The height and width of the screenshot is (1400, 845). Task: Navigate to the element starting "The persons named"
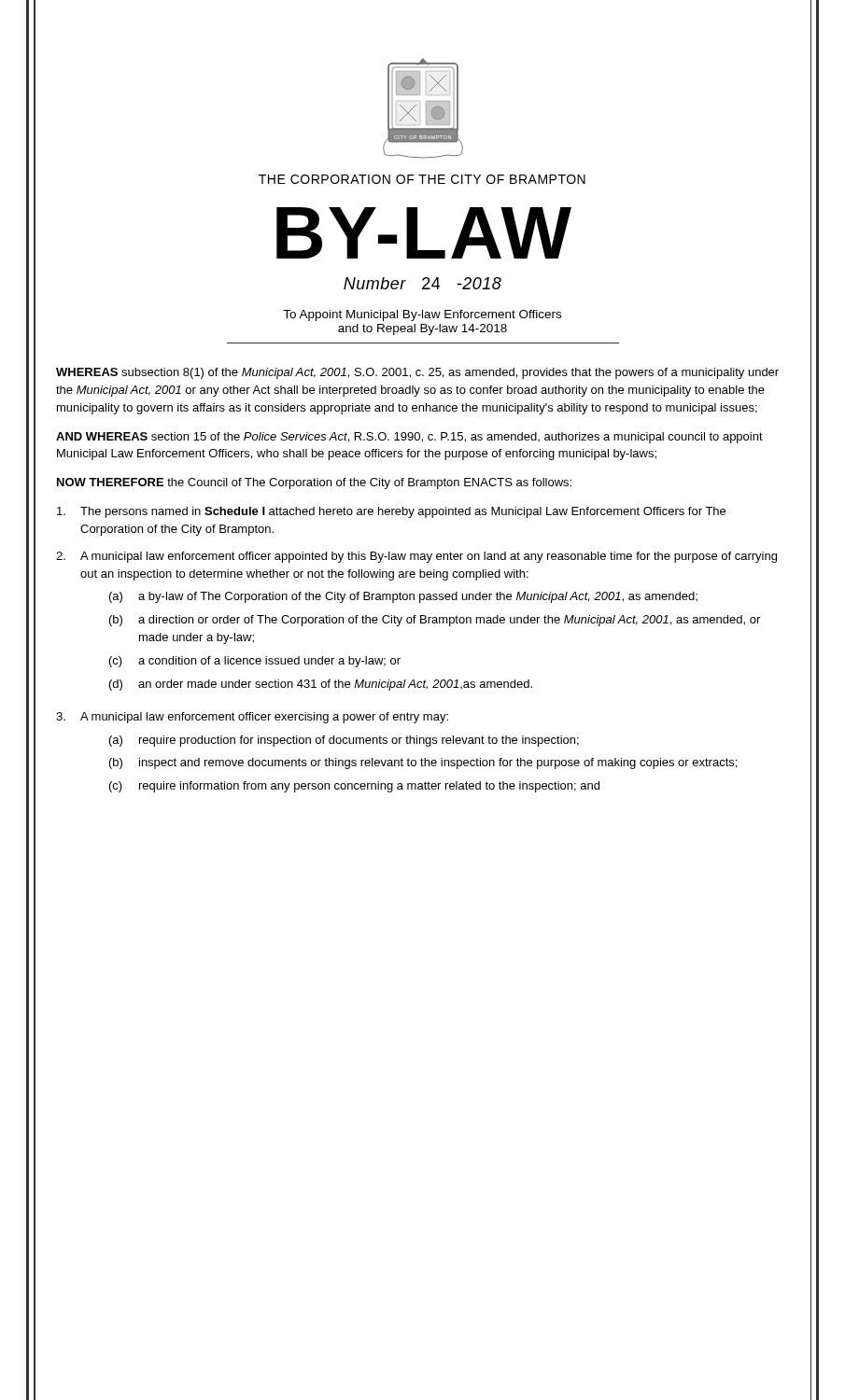tap(422, 521)
